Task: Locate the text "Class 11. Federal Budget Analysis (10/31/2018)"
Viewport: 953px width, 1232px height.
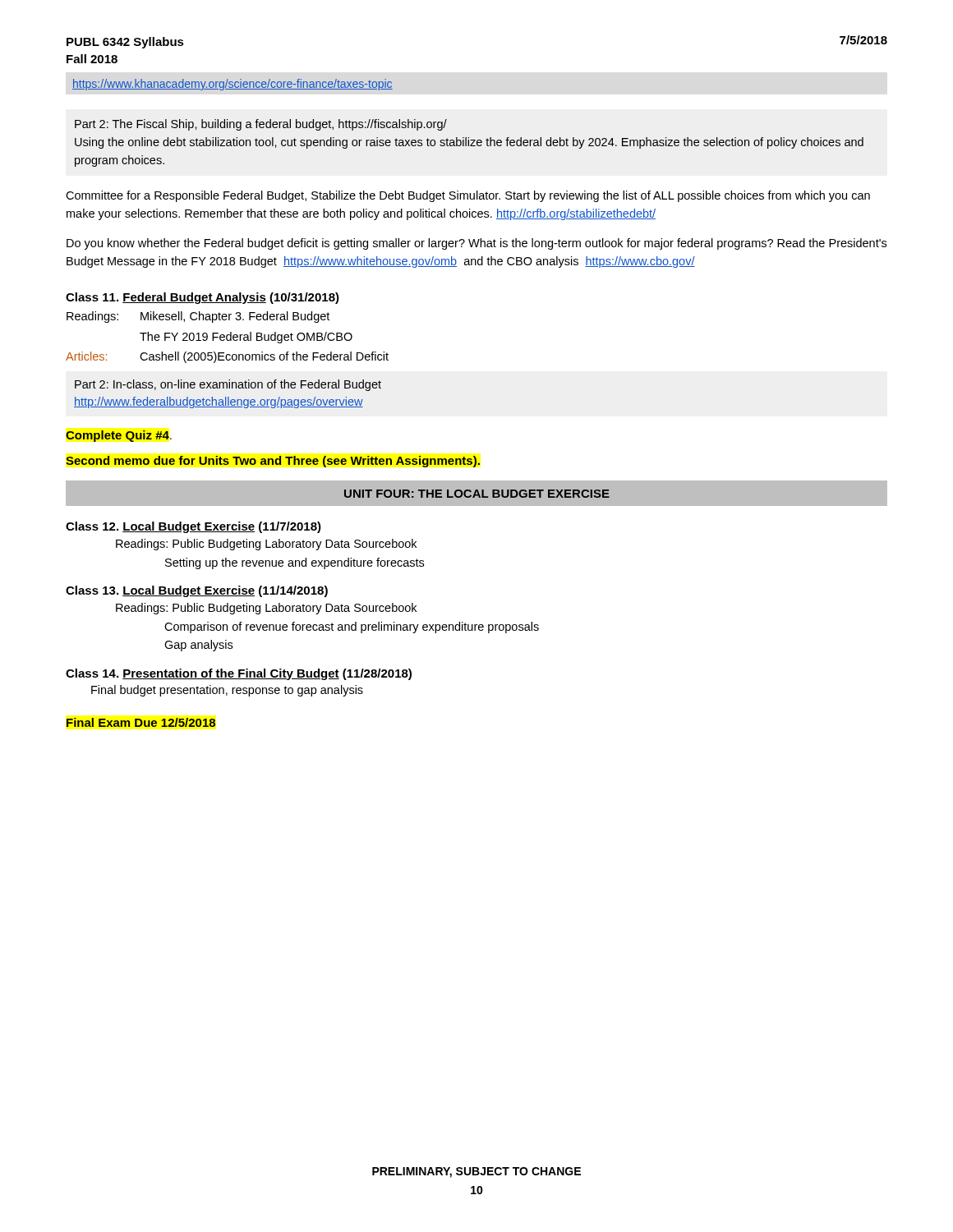Action: coord(203,297)
